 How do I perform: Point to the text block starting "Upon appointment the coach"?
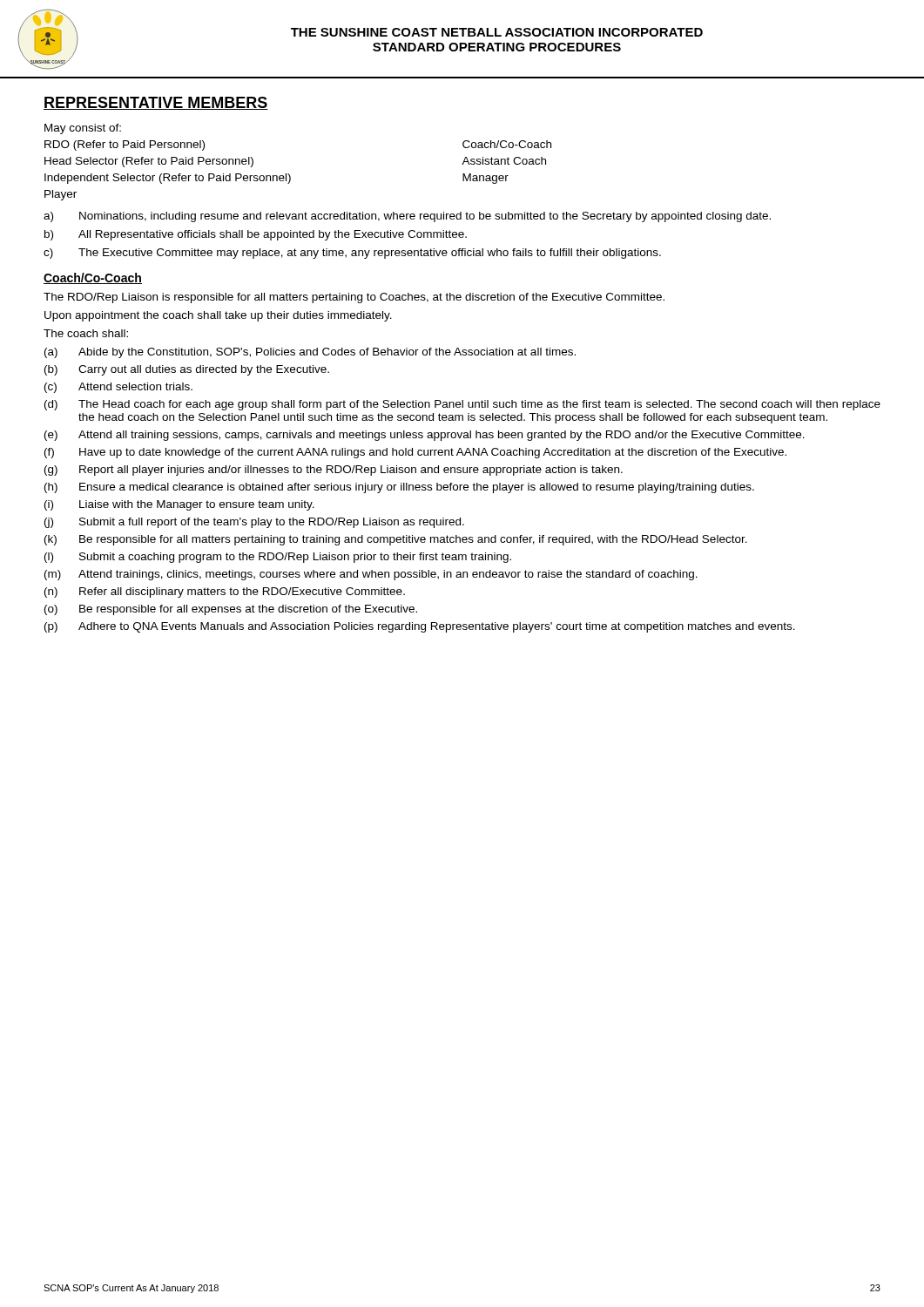(x=218, y=315)
